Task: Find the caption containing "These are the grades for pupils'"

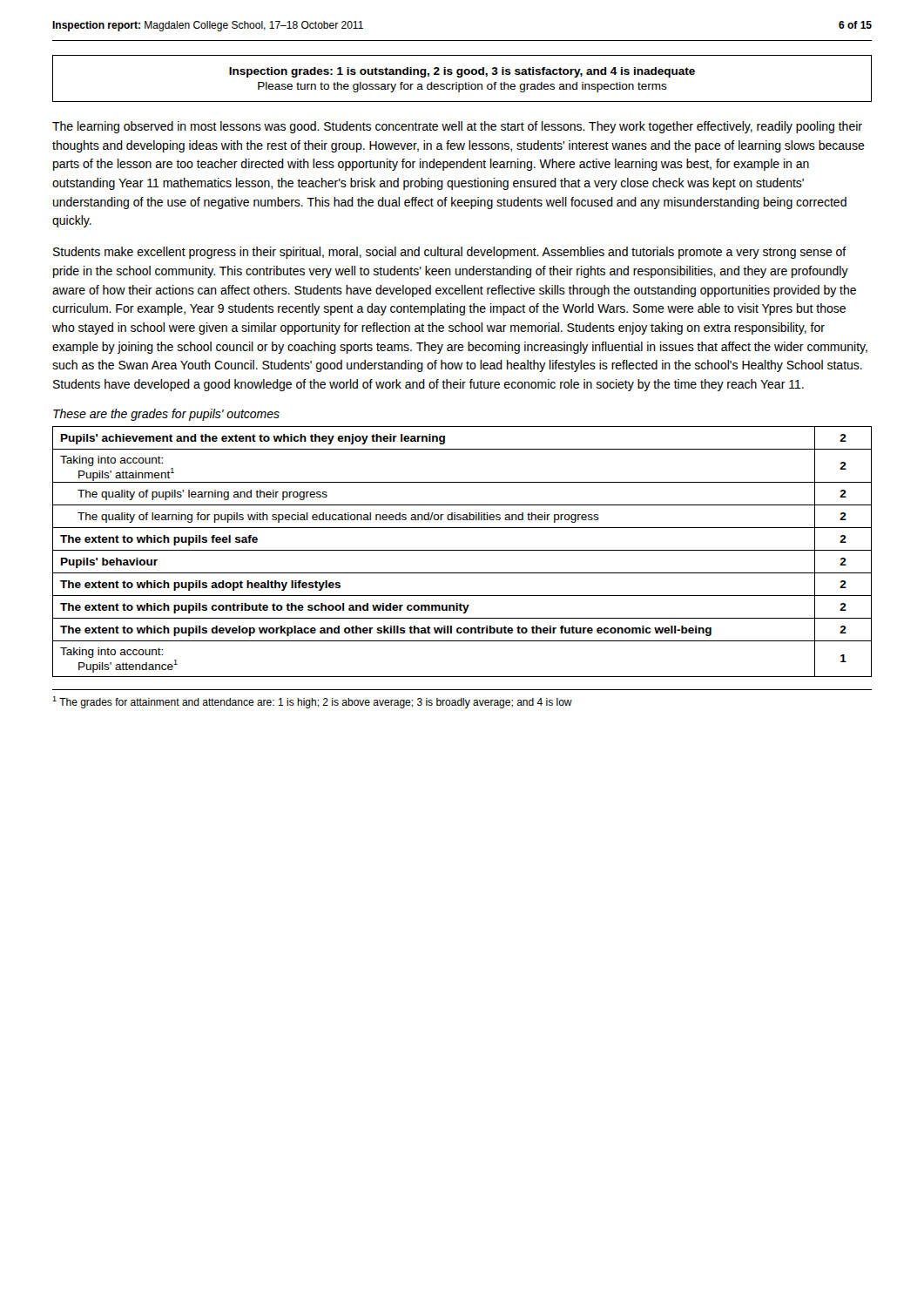Action: tap(166, 414)
